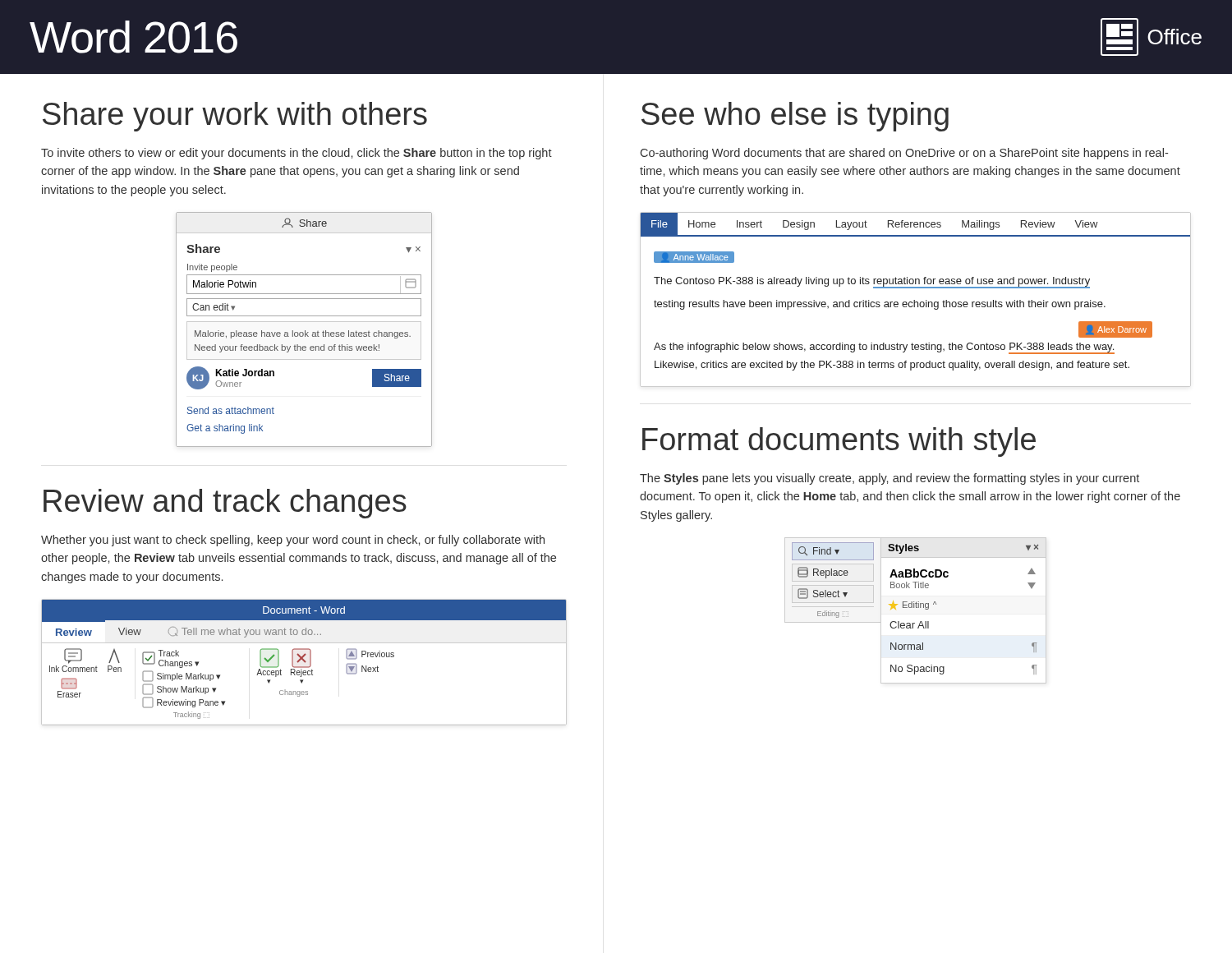
Task: Point to the block beginning "To invite others to view"
Action: point(296,171)
